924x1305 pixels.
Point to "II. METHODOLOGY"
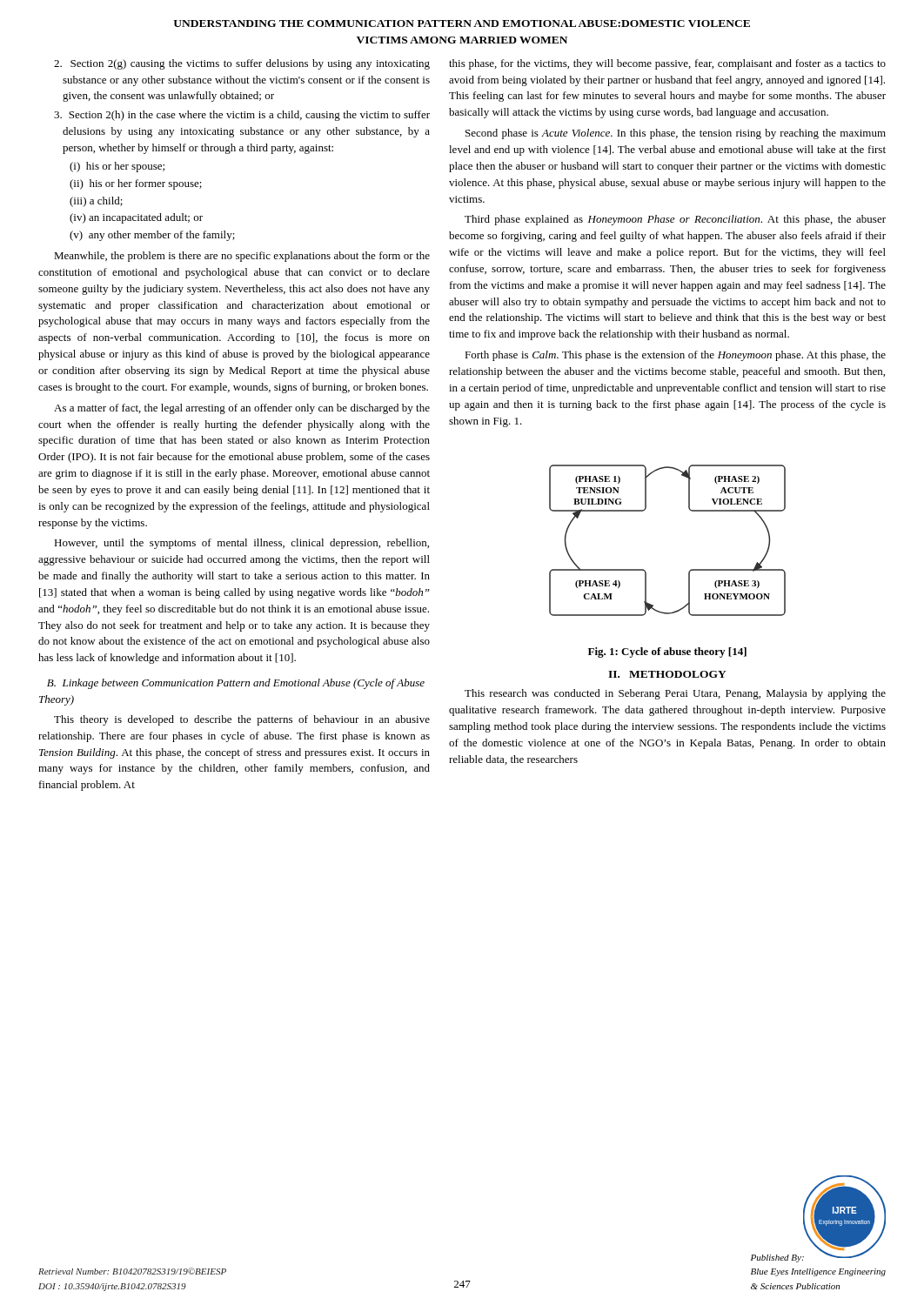(667, 674)
